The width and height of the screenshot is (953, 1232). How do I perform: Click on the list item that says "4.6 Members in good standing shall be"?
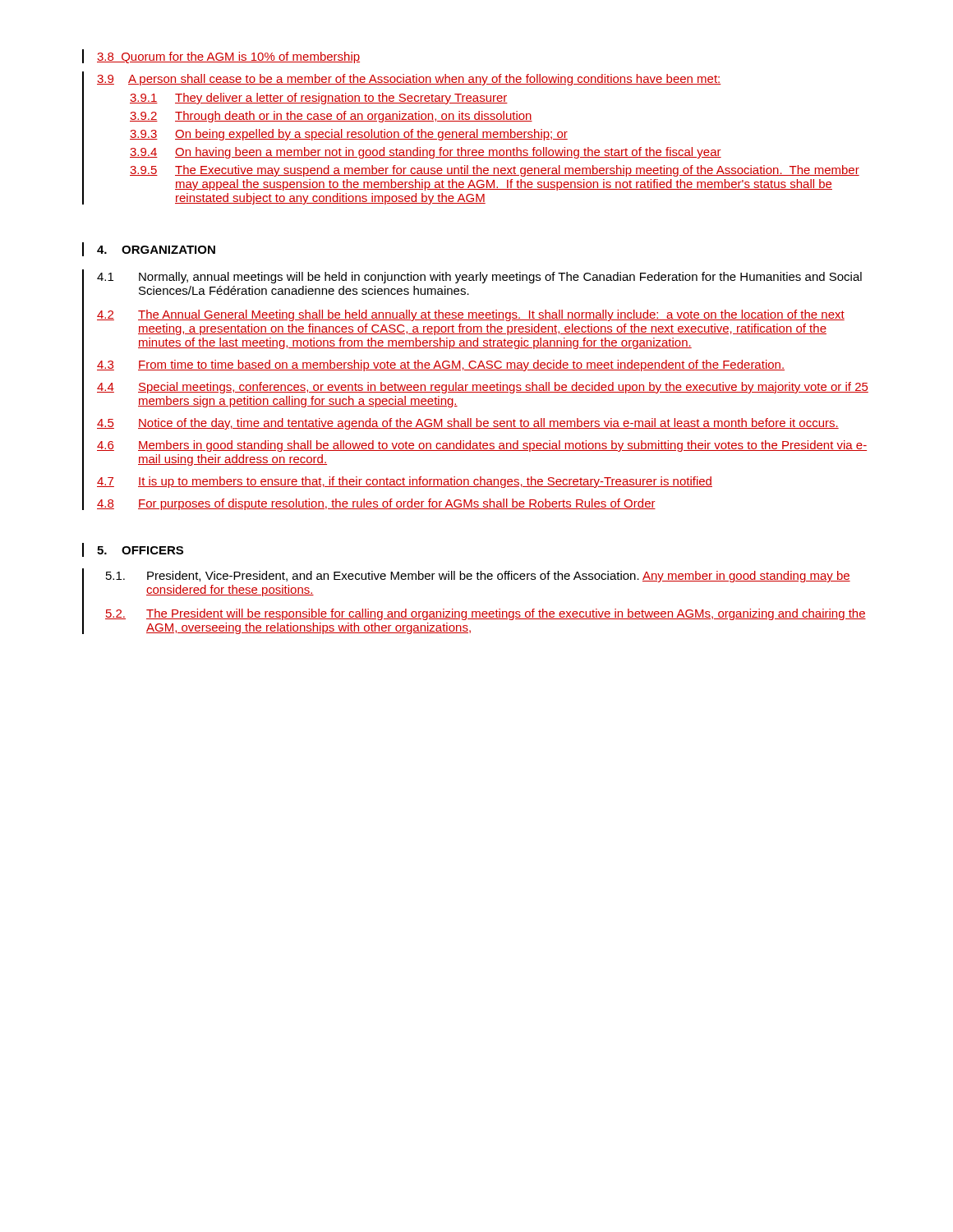point(484,452)
